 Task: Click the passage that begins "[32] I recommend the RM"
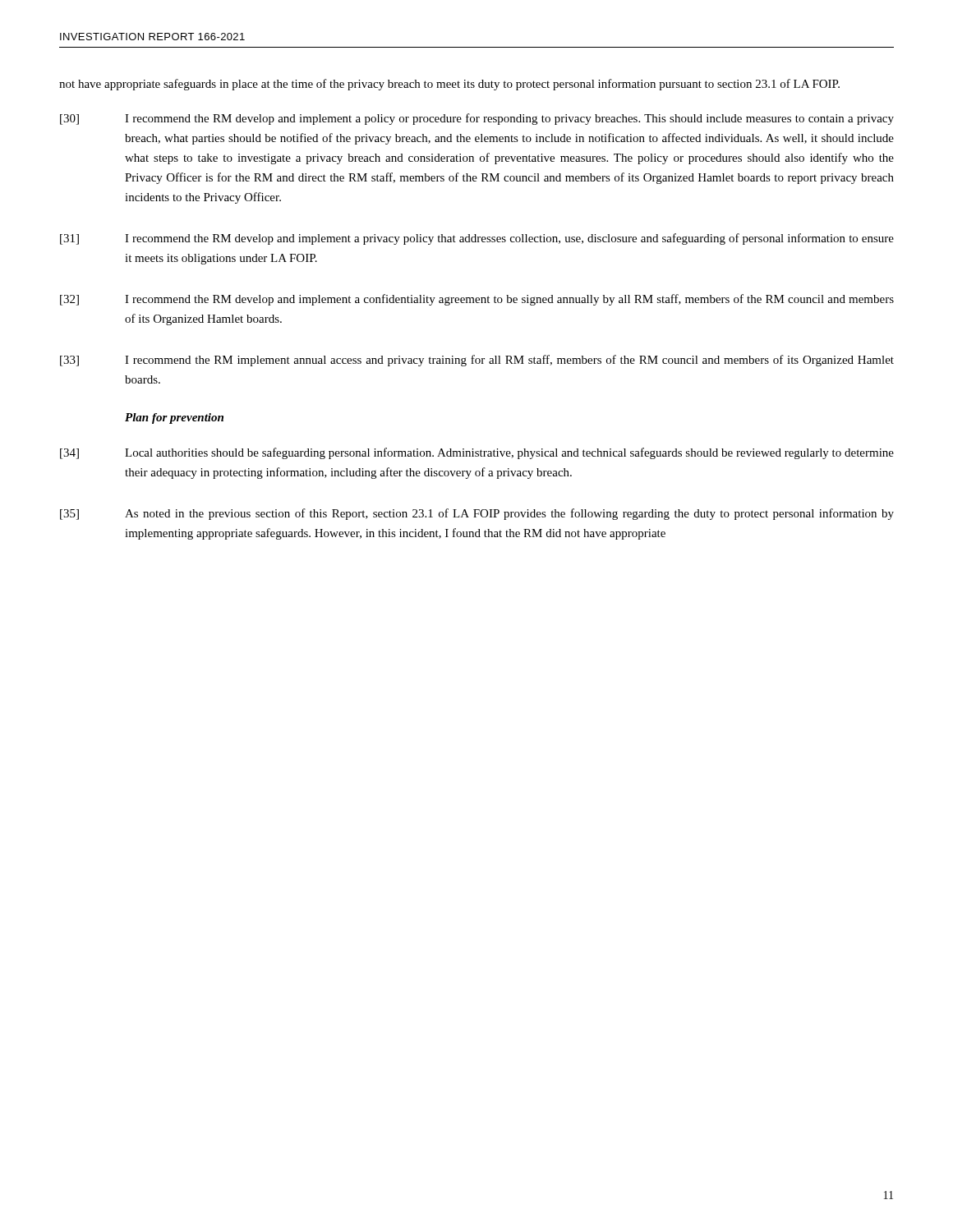[476, 309]
